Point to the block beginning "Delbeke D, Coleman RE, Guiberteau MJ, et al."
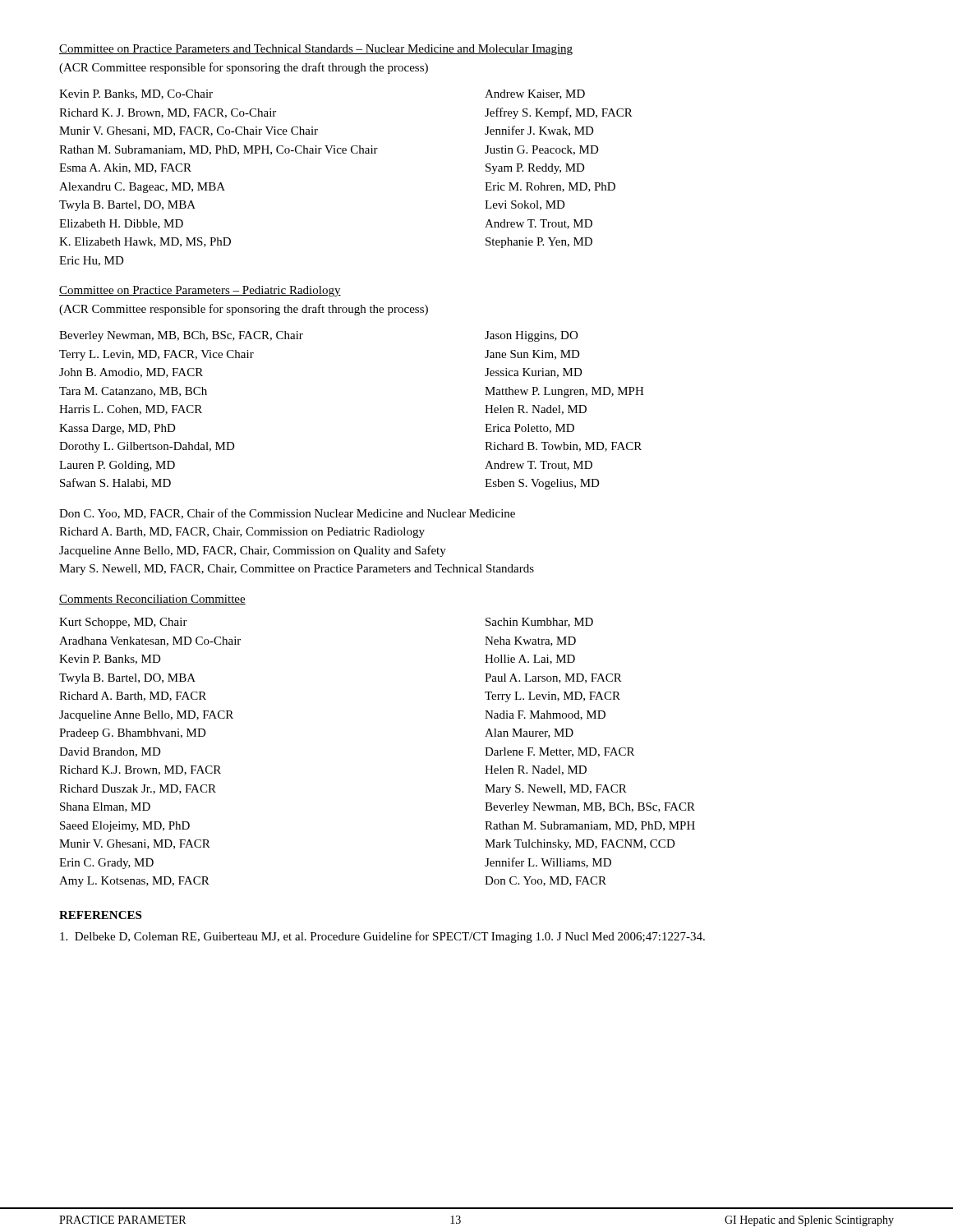953x1232 pixels. pyautogui.click(x=476, y=936)
